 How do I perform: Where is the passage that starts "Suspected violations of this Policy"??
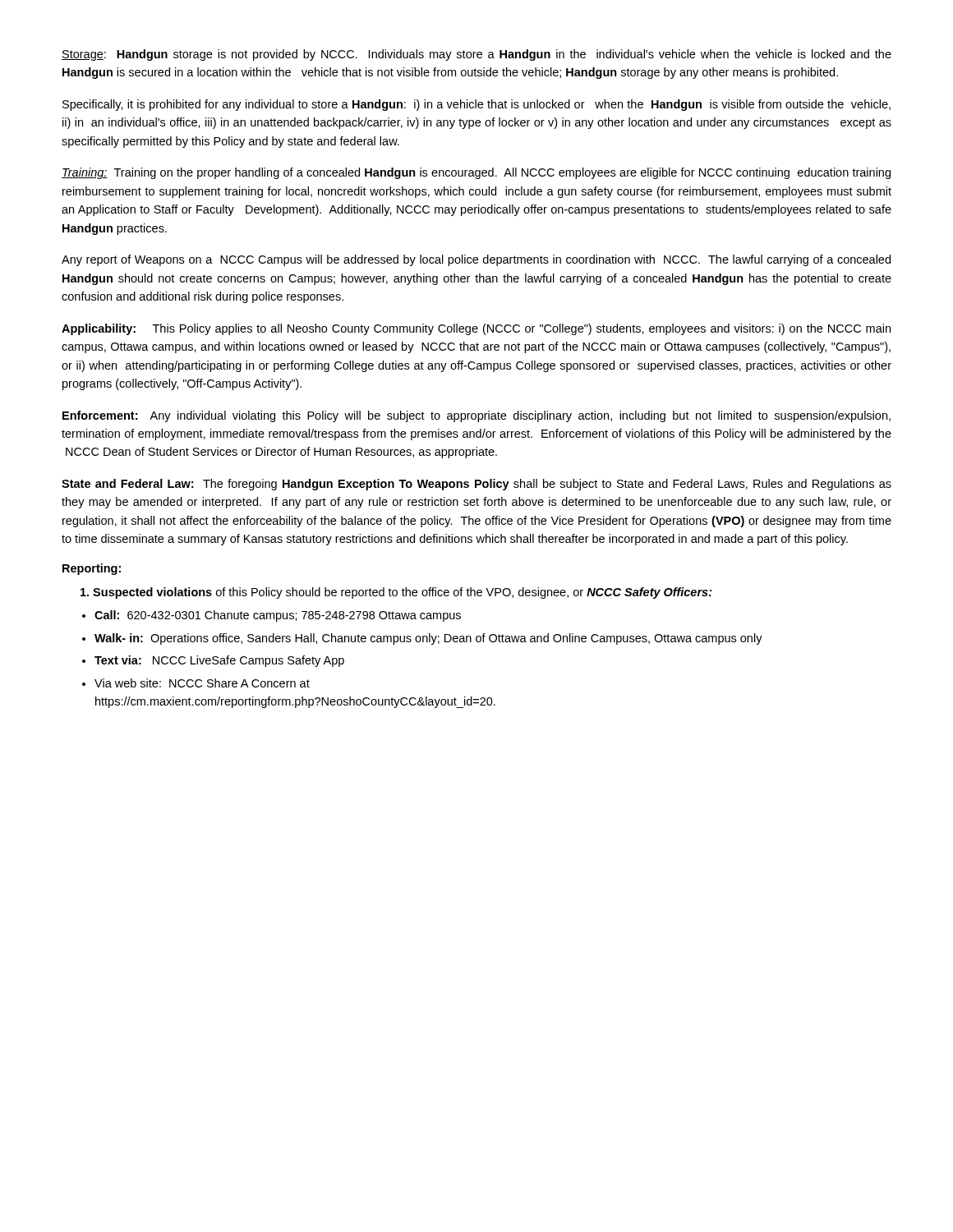point(396,592)
